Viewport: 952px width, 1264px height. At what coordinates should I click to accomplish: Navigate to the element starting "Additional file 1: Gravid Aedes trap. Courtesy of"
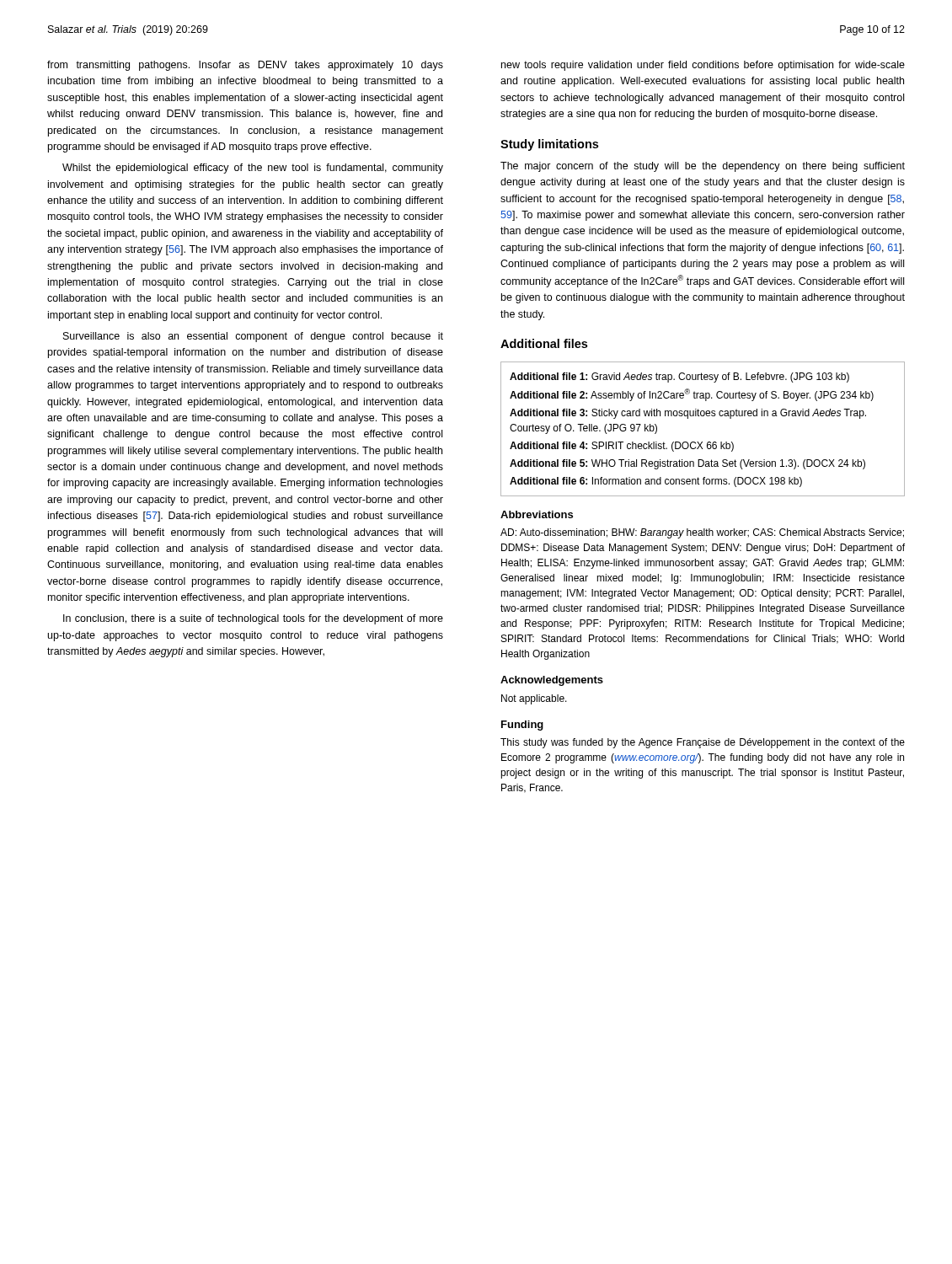(703, 429)
